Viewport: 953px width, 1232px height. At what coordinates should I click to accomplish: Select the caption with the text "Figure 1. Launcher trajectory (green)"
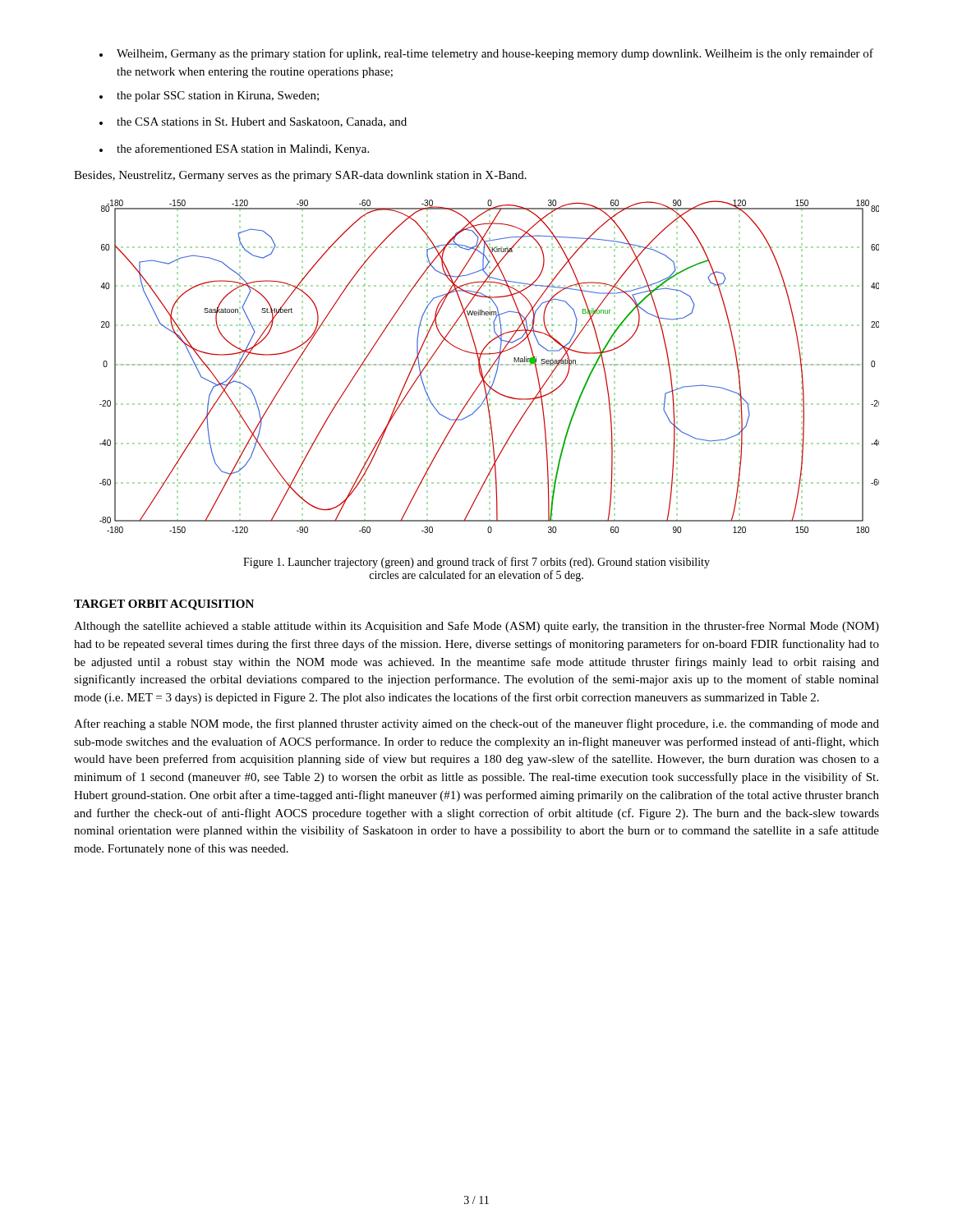476,569
